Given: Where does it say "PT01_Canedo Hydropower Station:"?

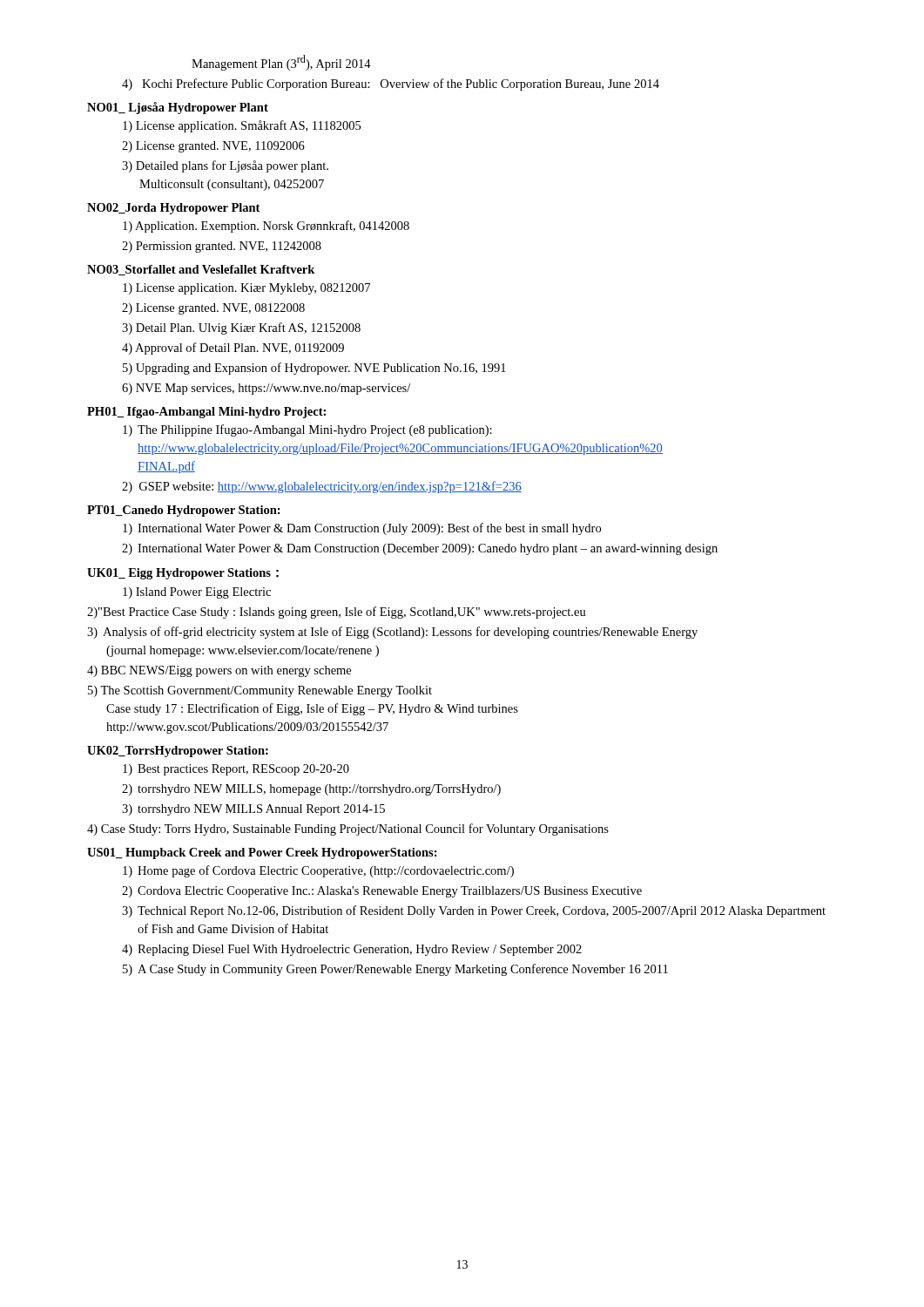Looking at the screenshot, I should [x=184, y=510].
